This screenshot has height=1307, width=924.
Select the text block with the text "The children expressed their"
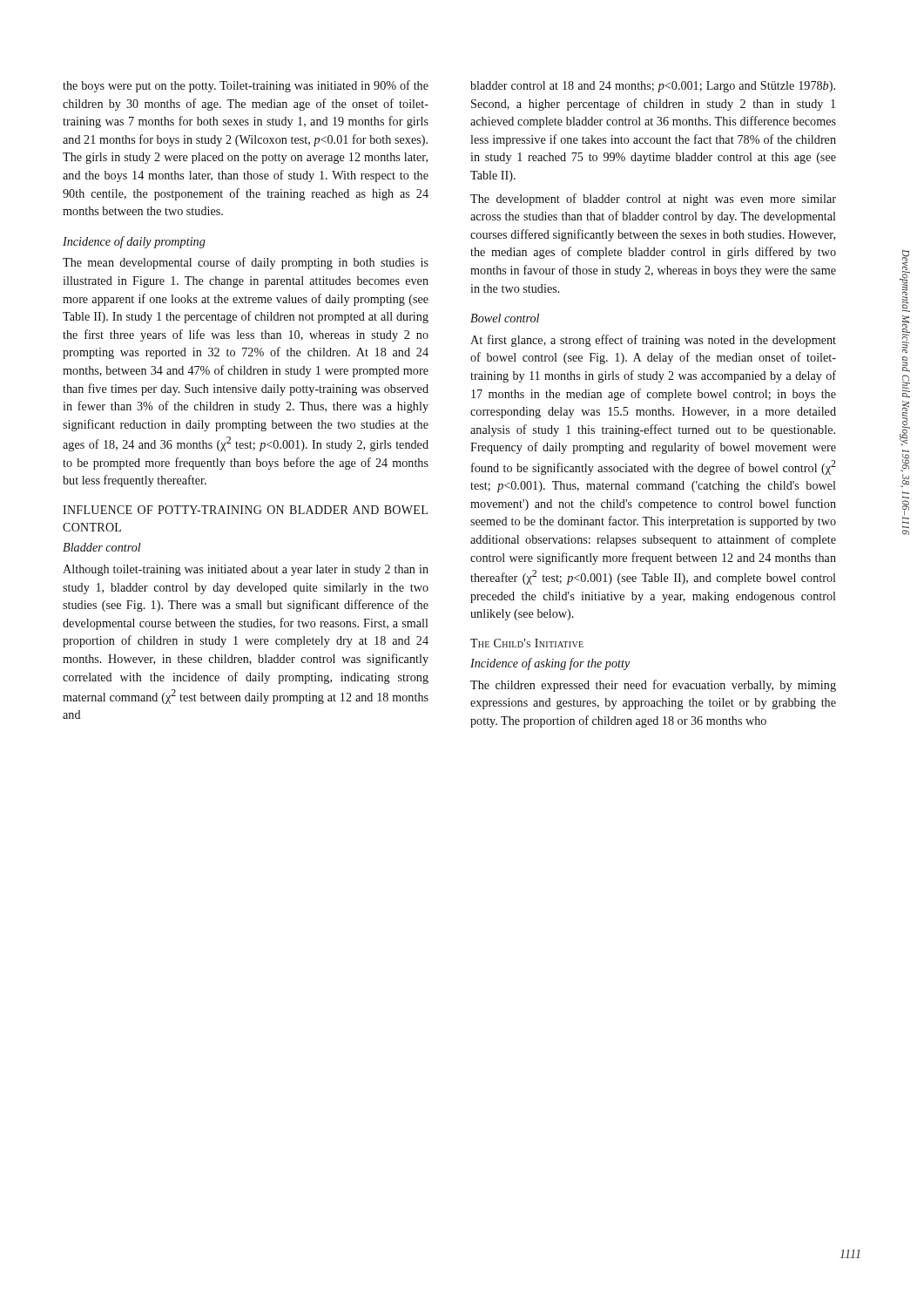coord(653,703)
